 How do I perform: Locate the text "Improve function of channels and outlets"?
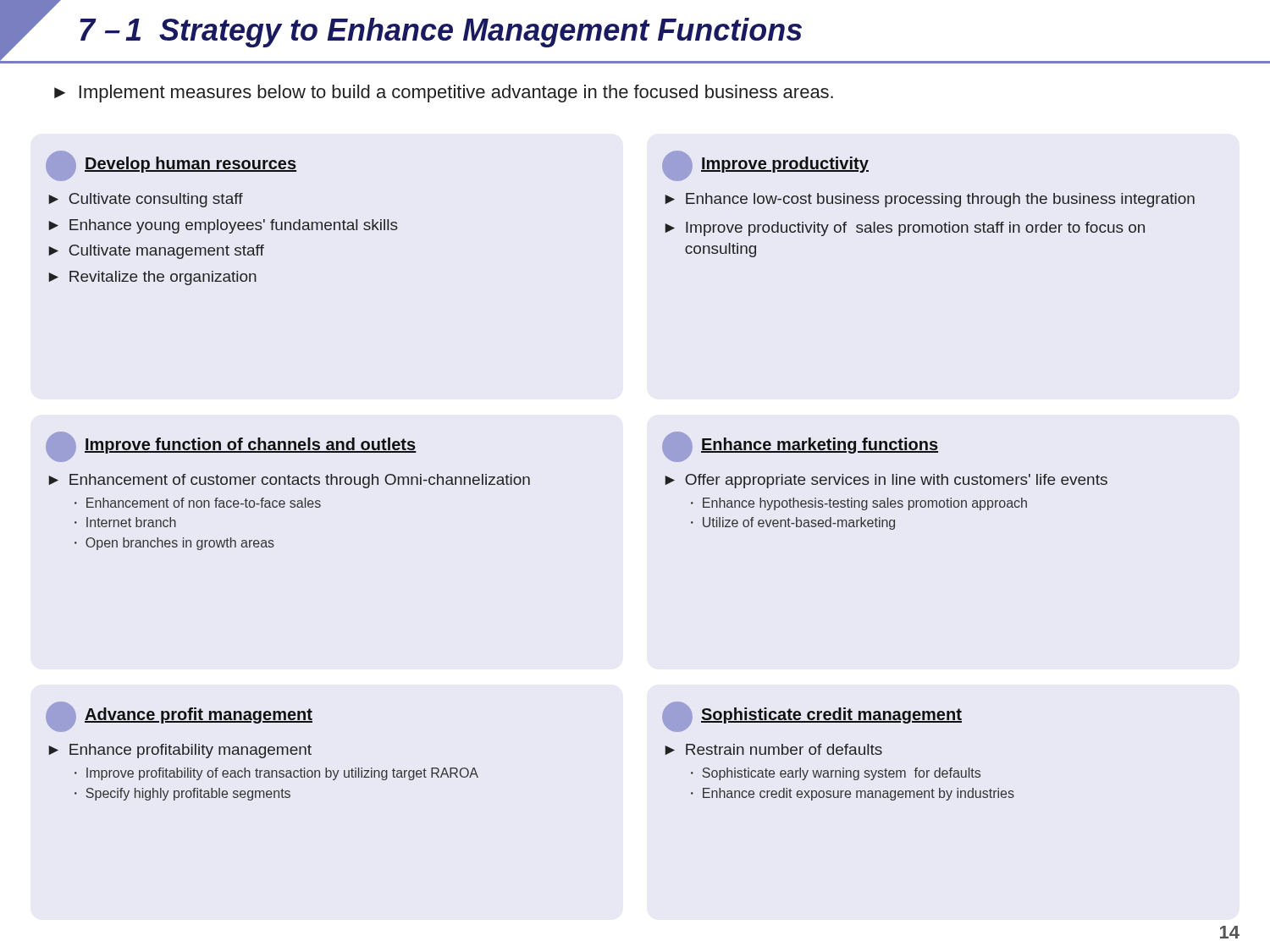coord(250,444)
